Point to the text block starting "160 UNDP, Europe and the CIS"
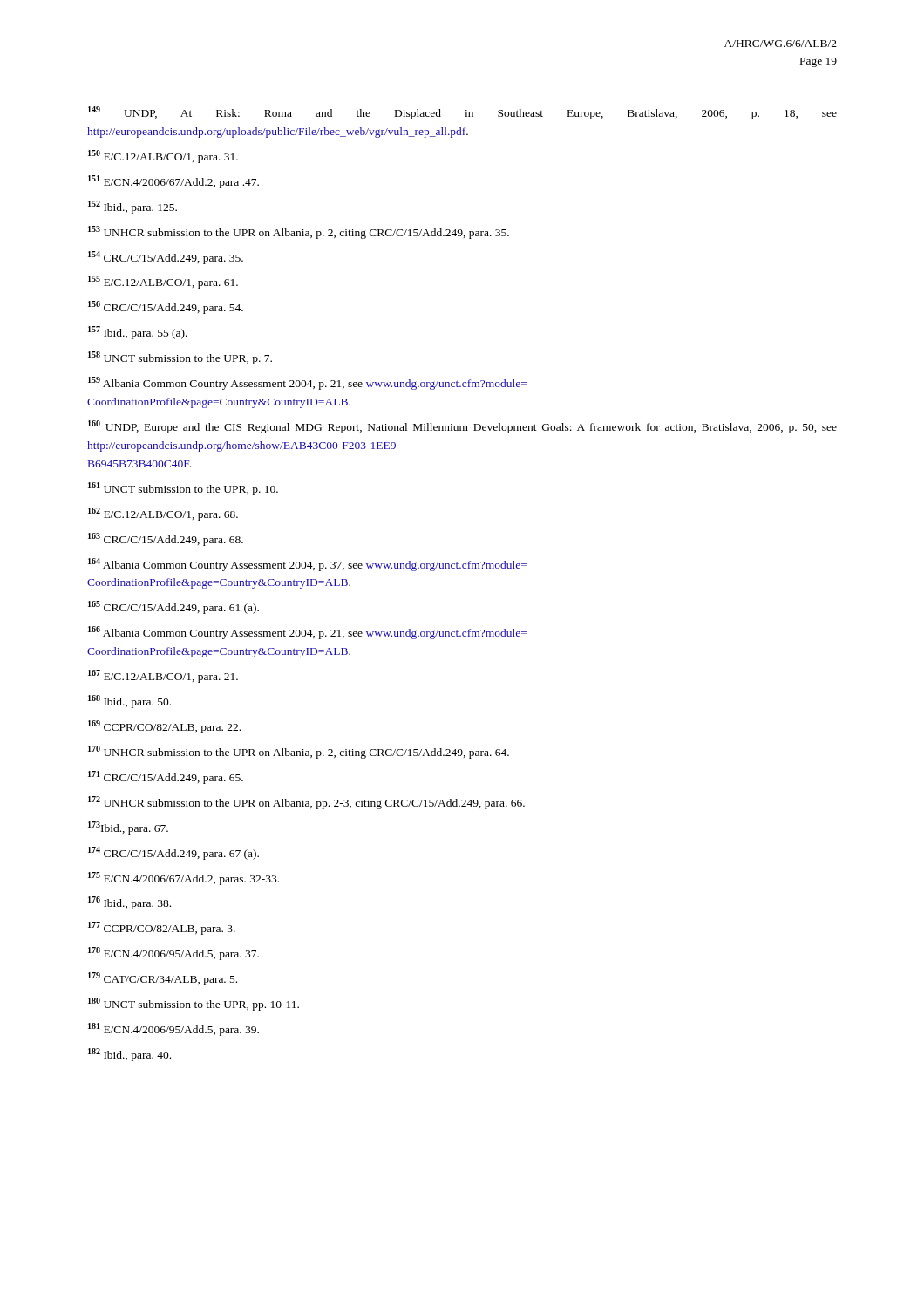This screenshot has width=924, height=1308. [462, 427]
